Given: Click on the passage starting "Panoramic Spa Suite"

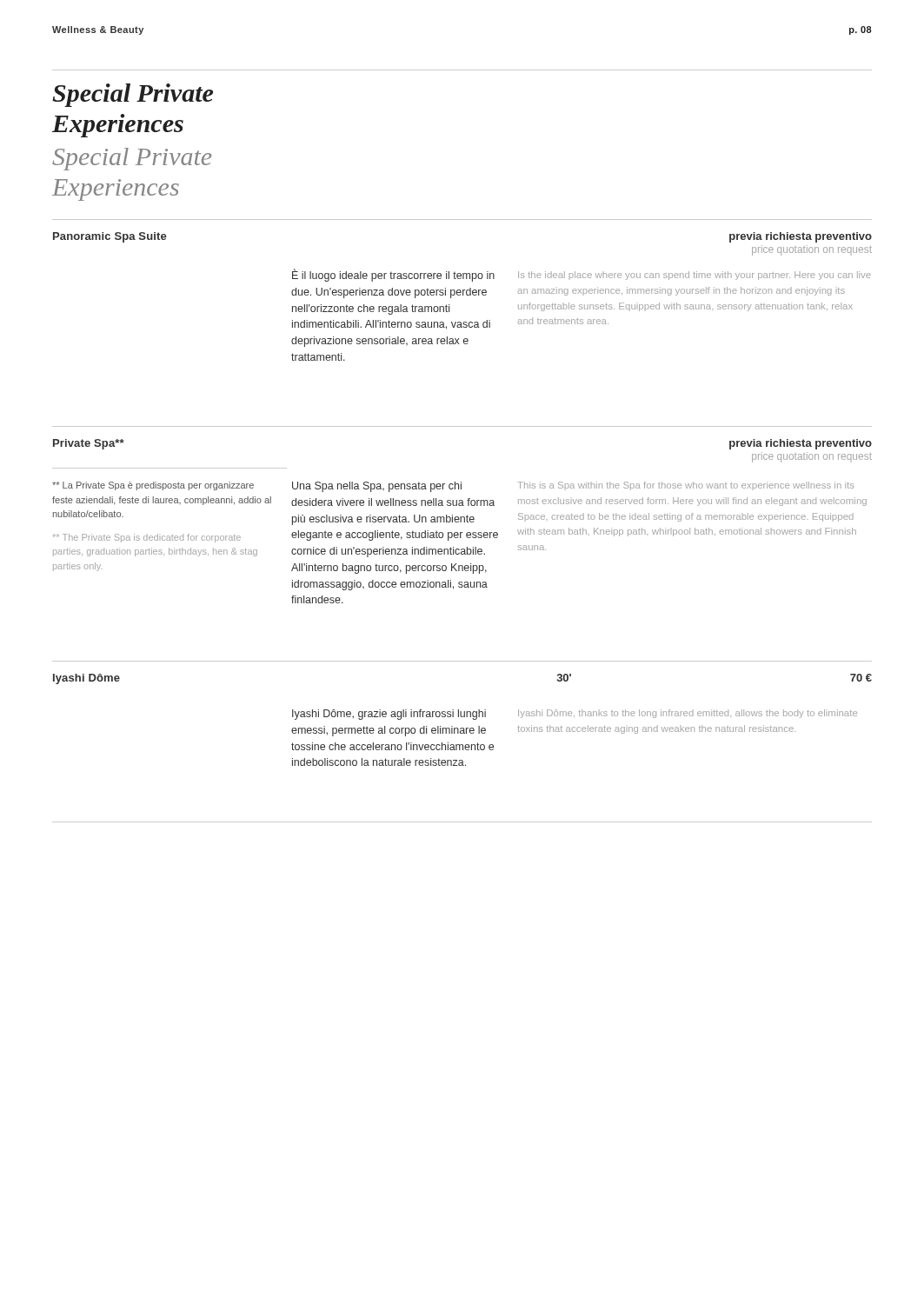Looking at the screenshot, I should coord(109,236).
